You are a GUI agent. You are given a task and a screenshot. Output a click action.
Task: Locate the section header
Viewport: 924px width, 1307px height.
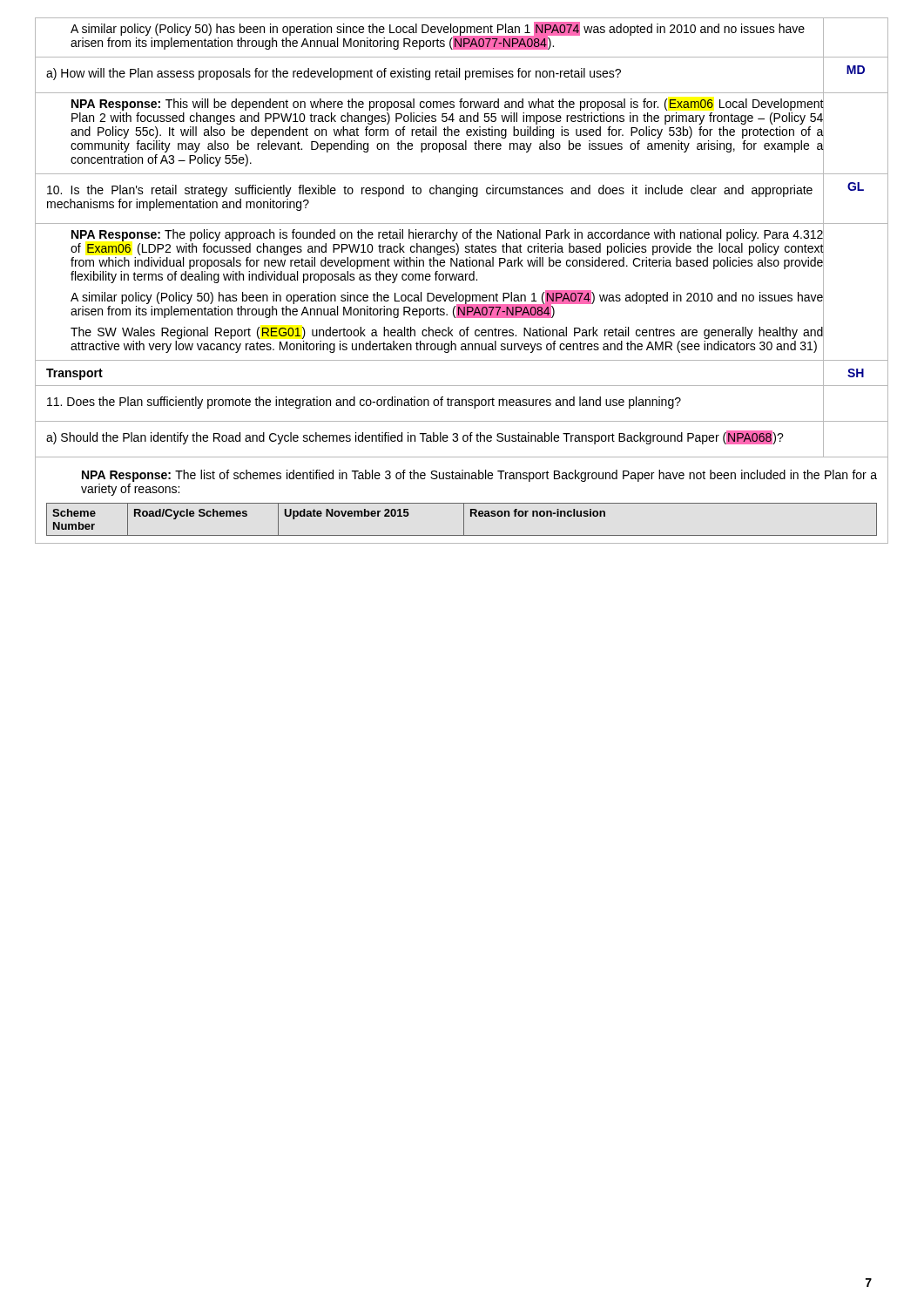[74, 373]
